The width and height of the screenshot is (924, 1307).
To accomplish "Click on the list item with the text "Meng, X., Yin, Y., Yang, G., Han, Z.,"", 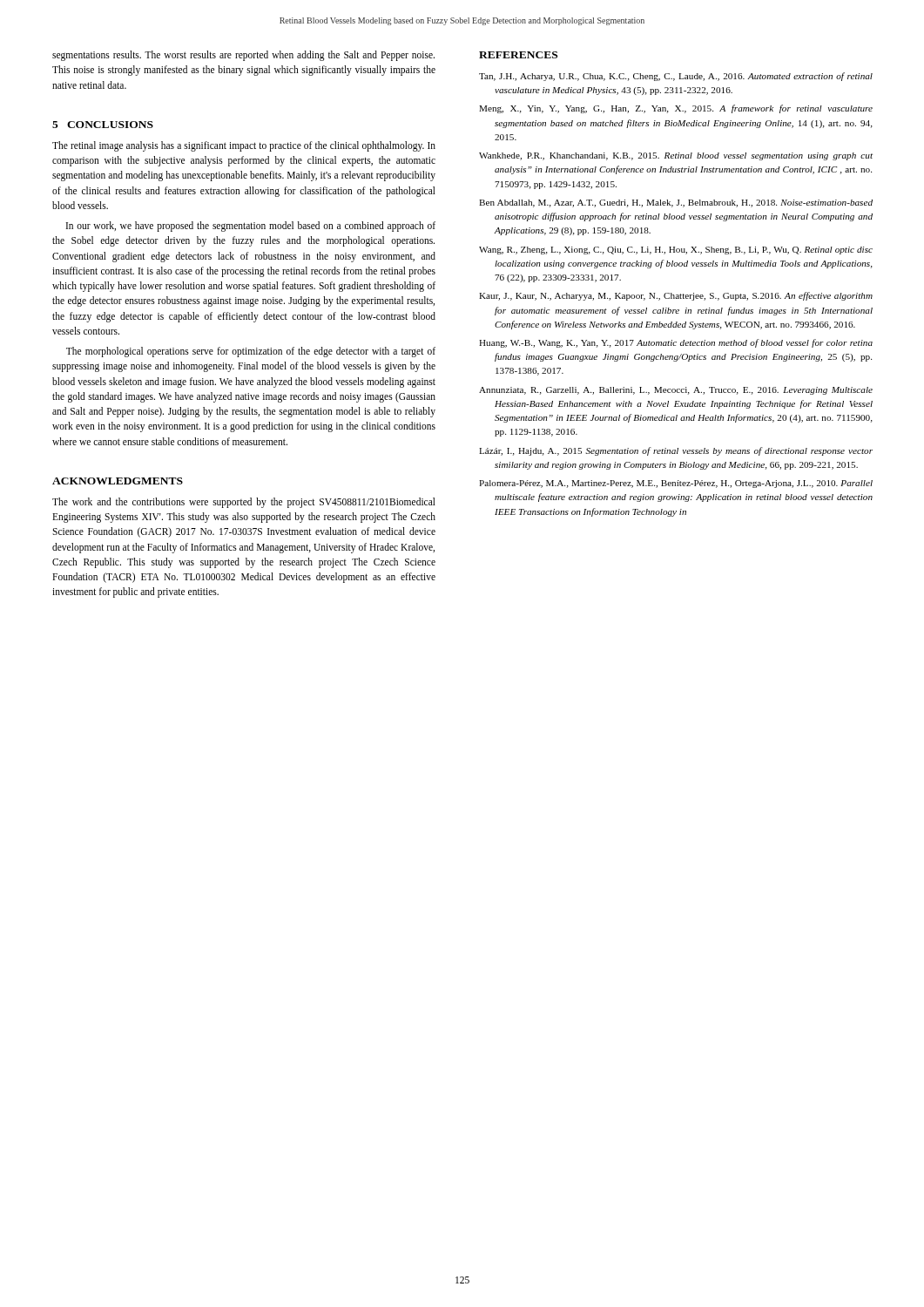I will point(676,123).
